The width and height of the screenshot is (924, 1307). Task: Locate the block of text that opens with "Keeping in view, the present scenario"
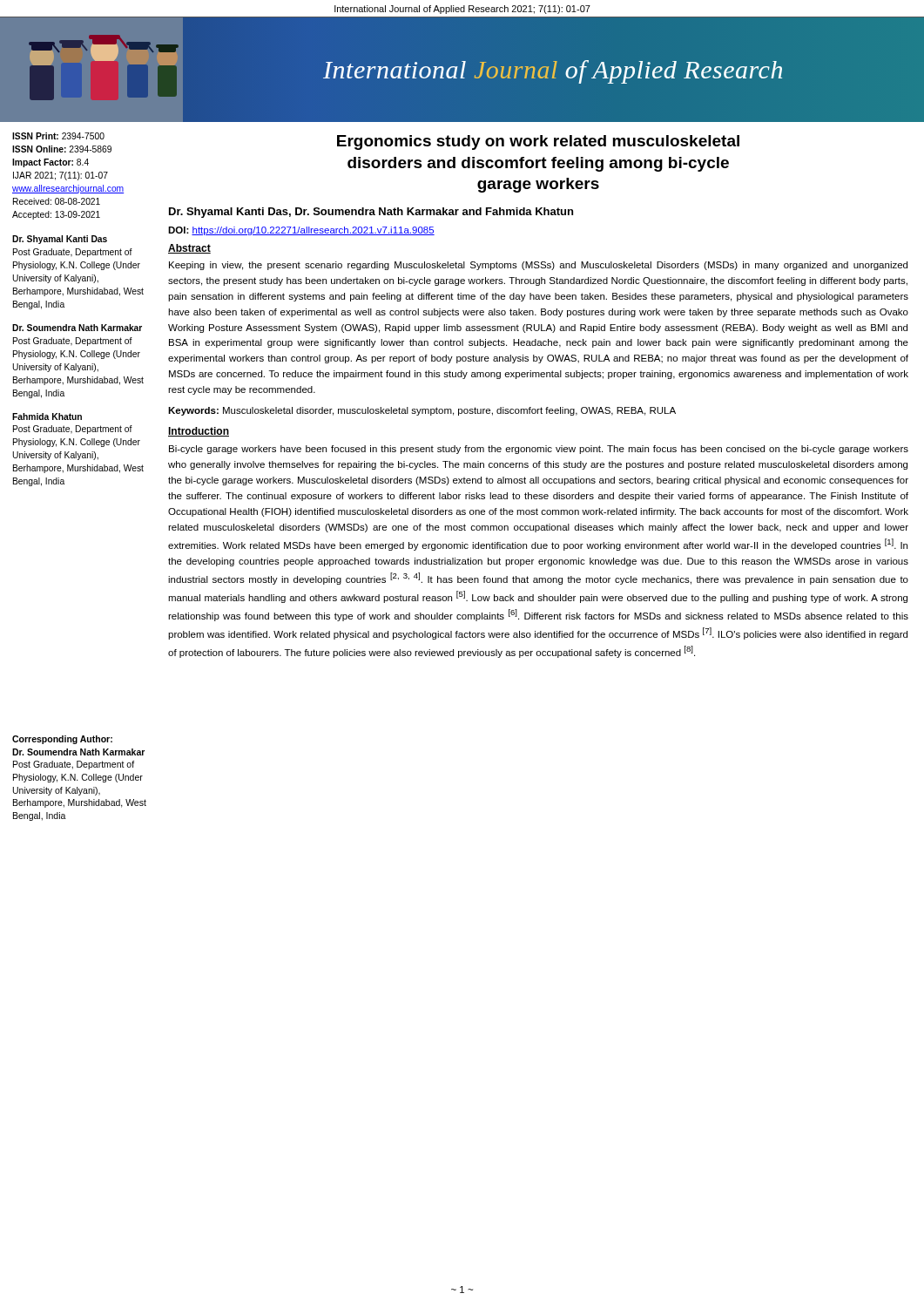click(x=538, y=327)
